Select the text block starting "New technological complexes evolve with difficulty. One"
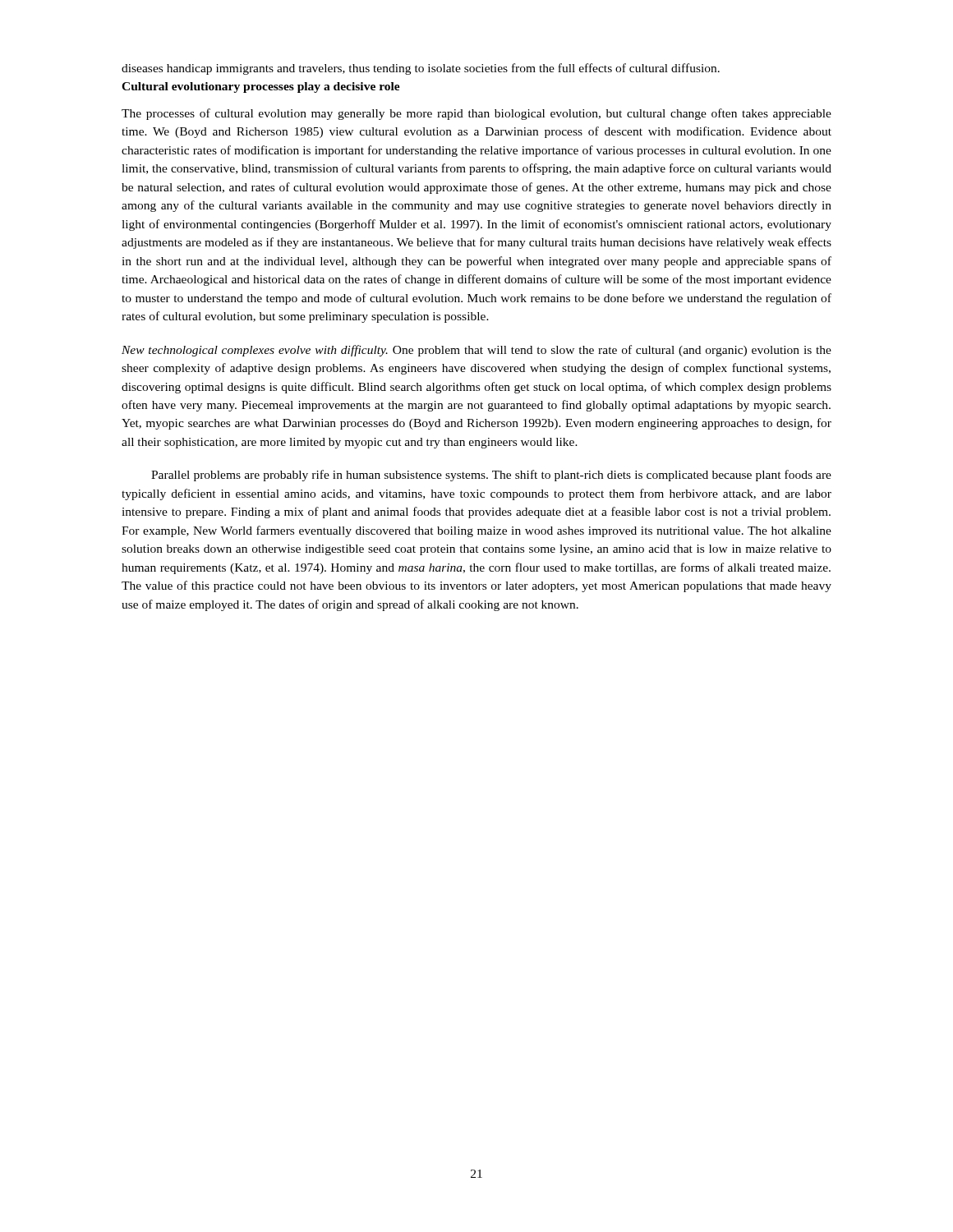 [x=476, y=395]
